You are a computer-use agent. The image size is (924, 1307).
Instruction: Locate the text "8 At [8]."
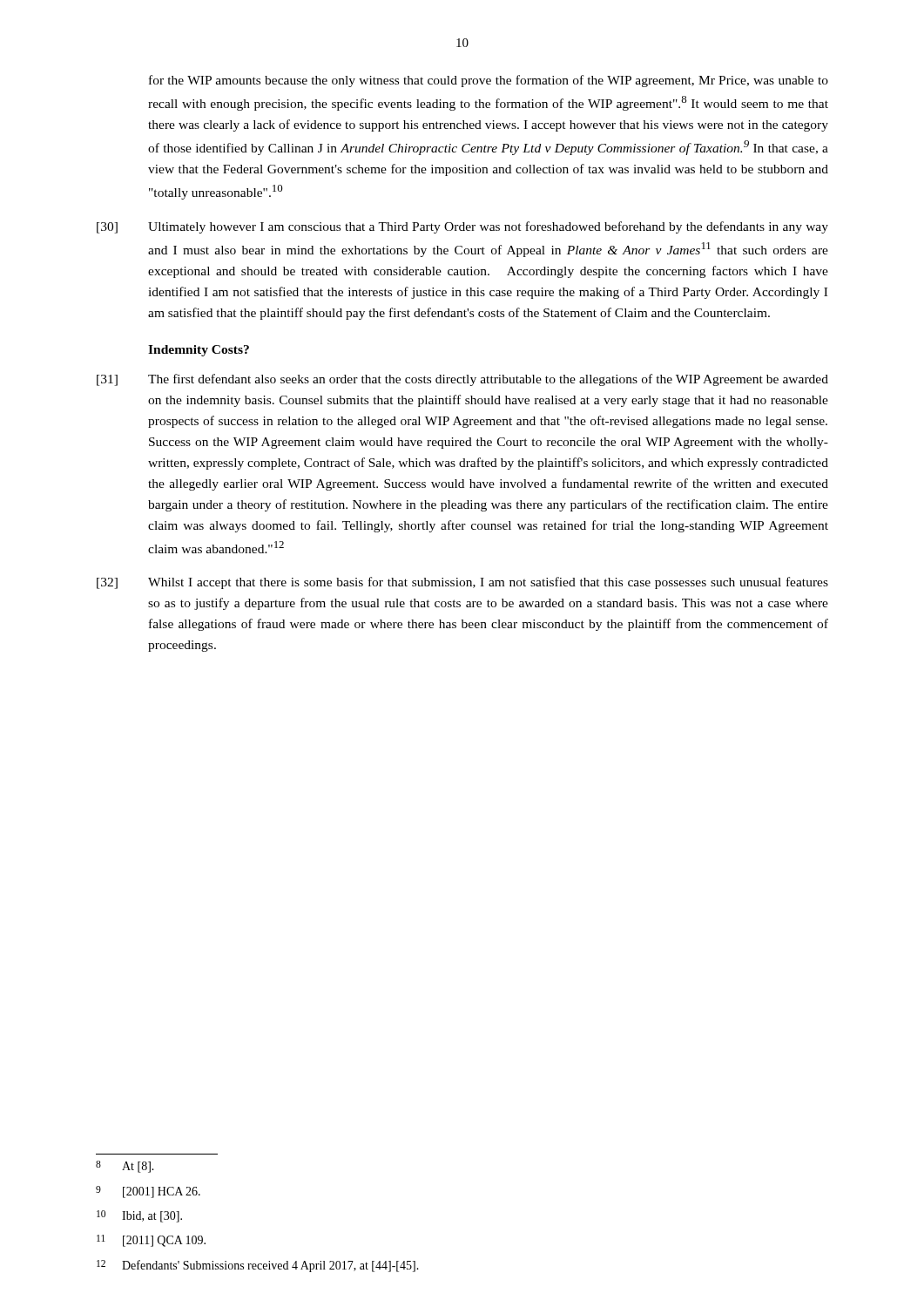click(x=125, y=1167)
